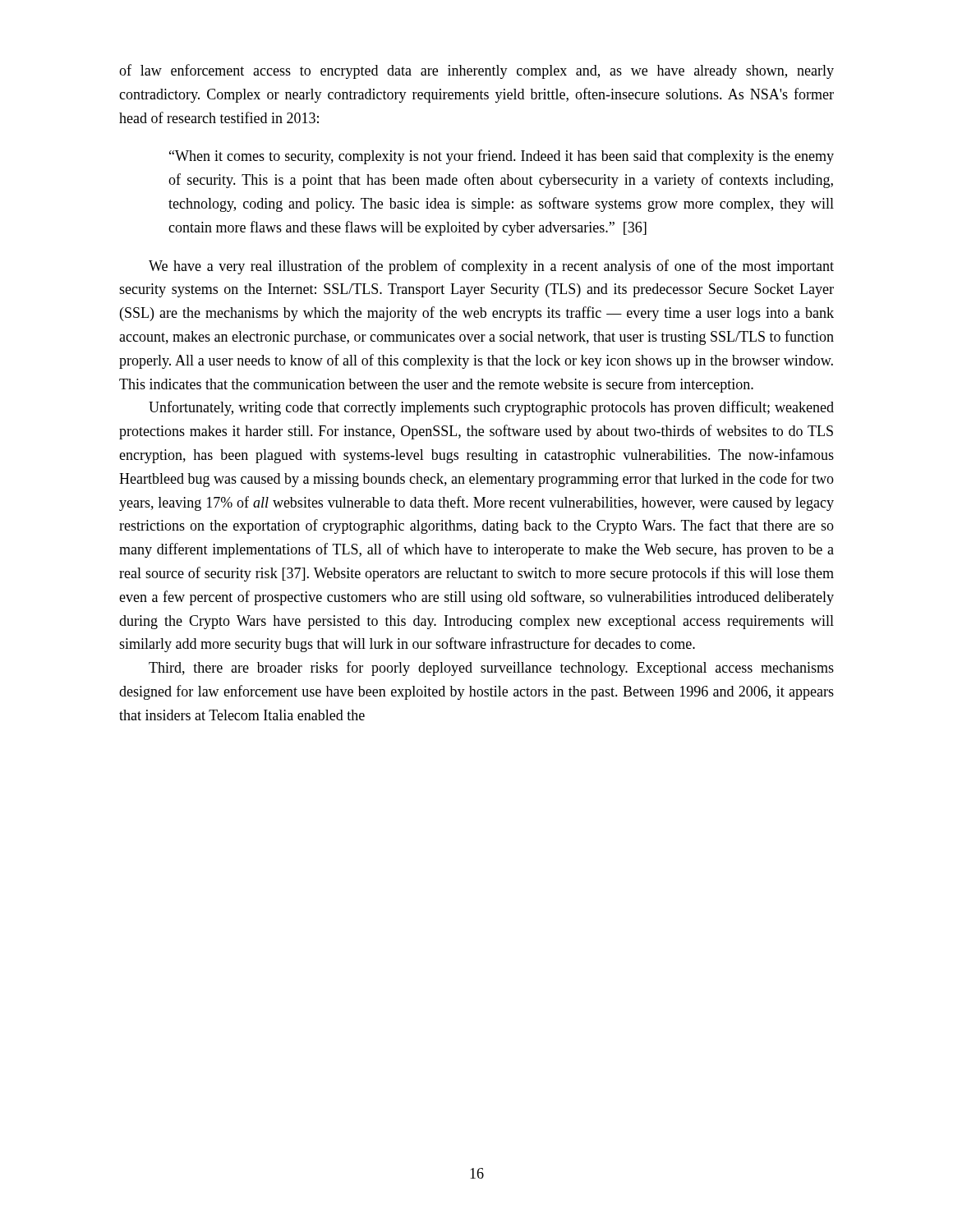
Task: Locate the text block containing "We have a very real"
Action: coord(476,325)
